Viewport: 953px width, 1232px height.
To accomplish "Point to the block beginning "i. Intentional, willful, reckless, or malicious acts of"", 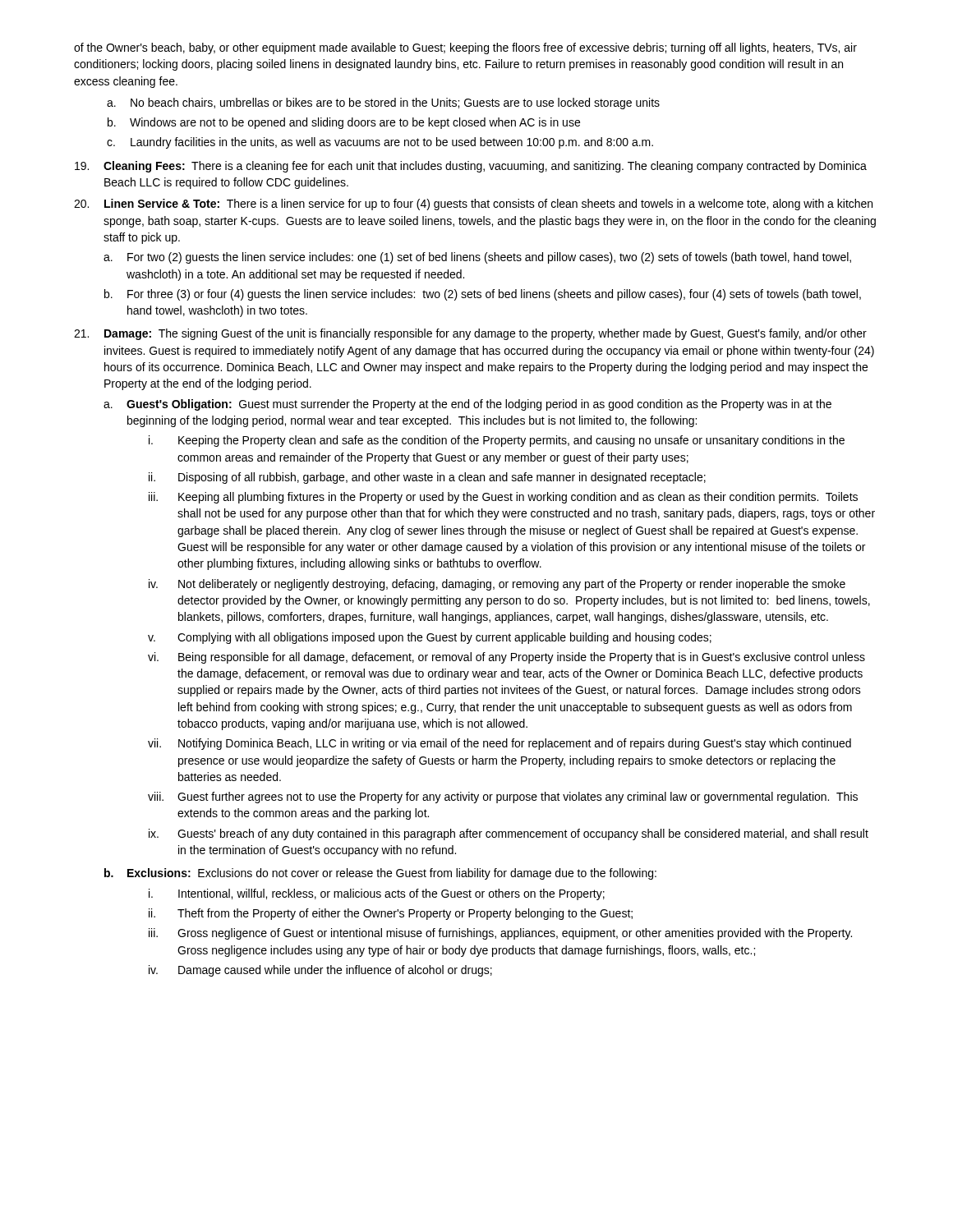I will point(377,893).
